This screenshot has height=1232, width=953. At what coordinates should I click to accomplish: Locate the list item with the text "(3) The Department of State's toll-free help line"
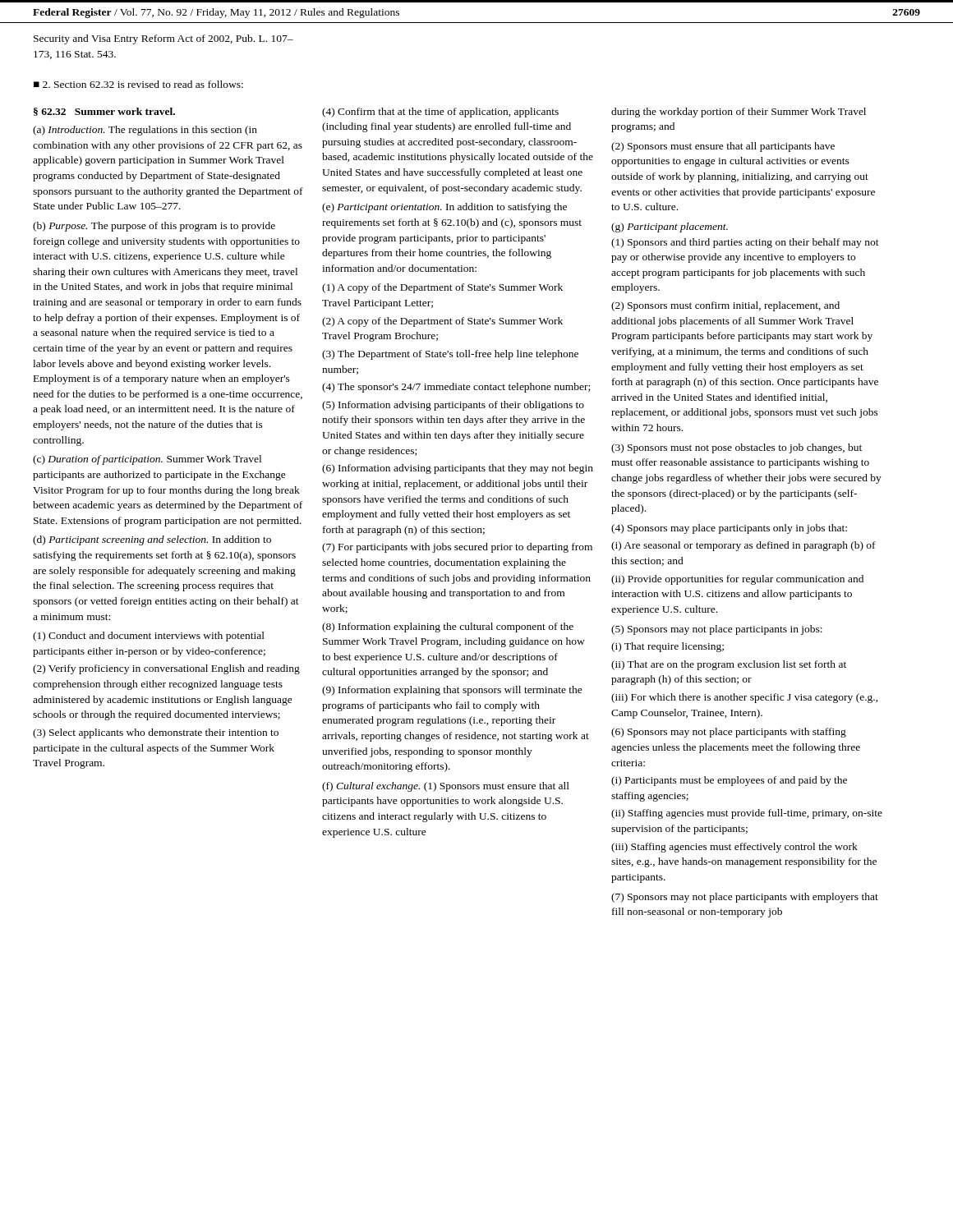pos(450,361)
